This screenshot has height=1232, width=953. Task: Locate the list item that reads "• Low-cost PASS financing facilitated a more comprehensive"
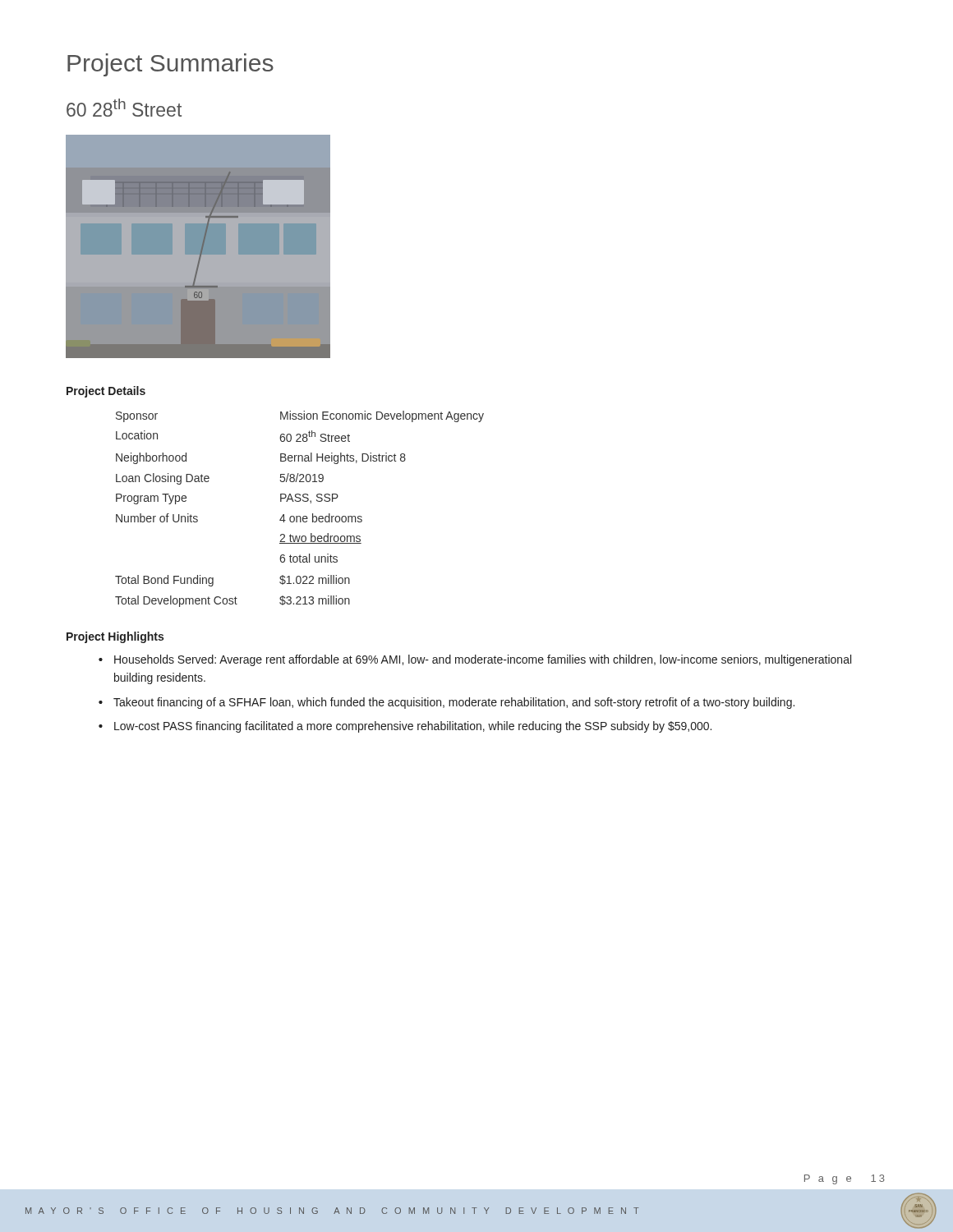[406, 727]
